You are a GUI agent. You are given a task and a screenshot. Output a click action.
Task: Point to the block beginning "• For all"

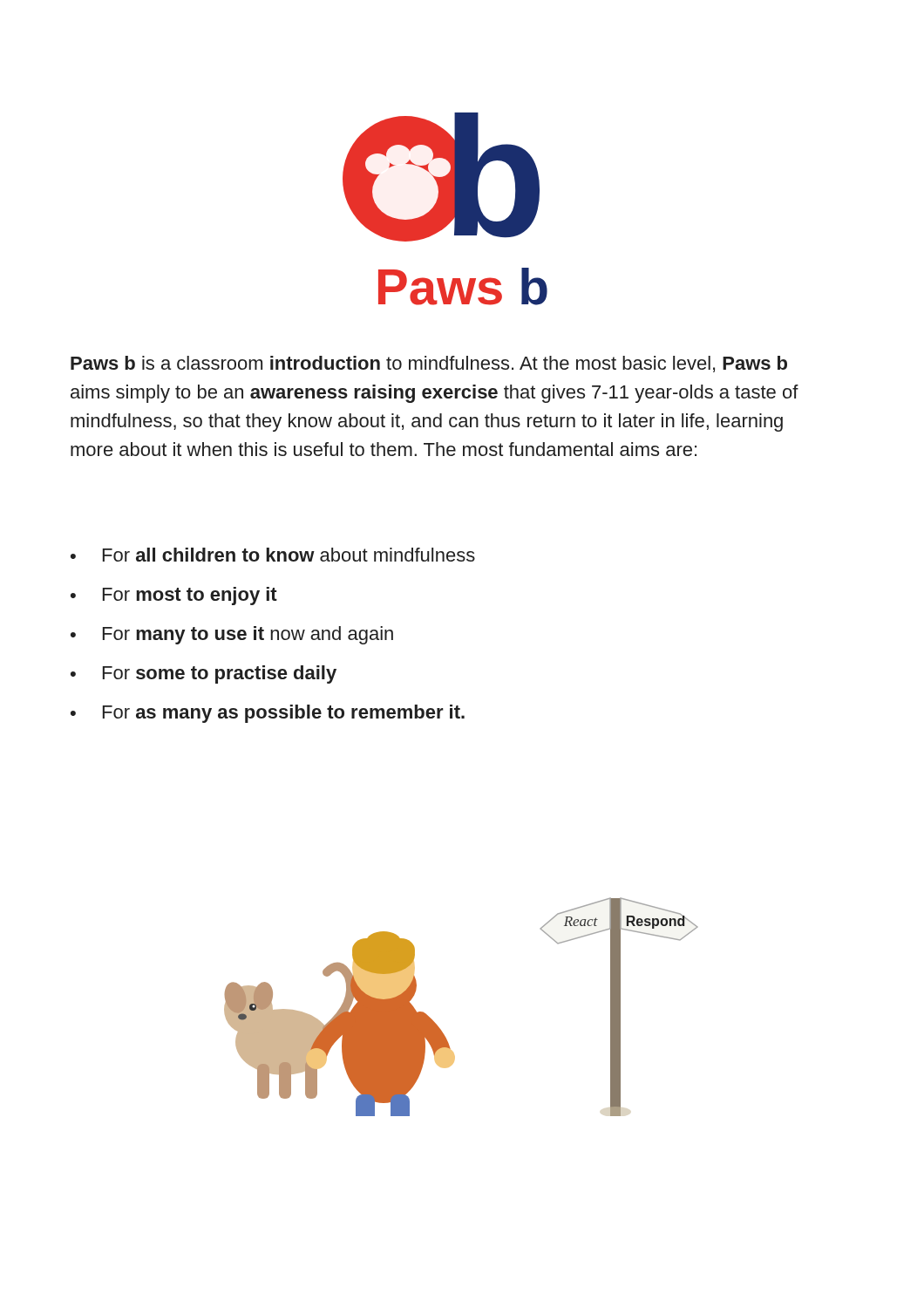point(272,556)
